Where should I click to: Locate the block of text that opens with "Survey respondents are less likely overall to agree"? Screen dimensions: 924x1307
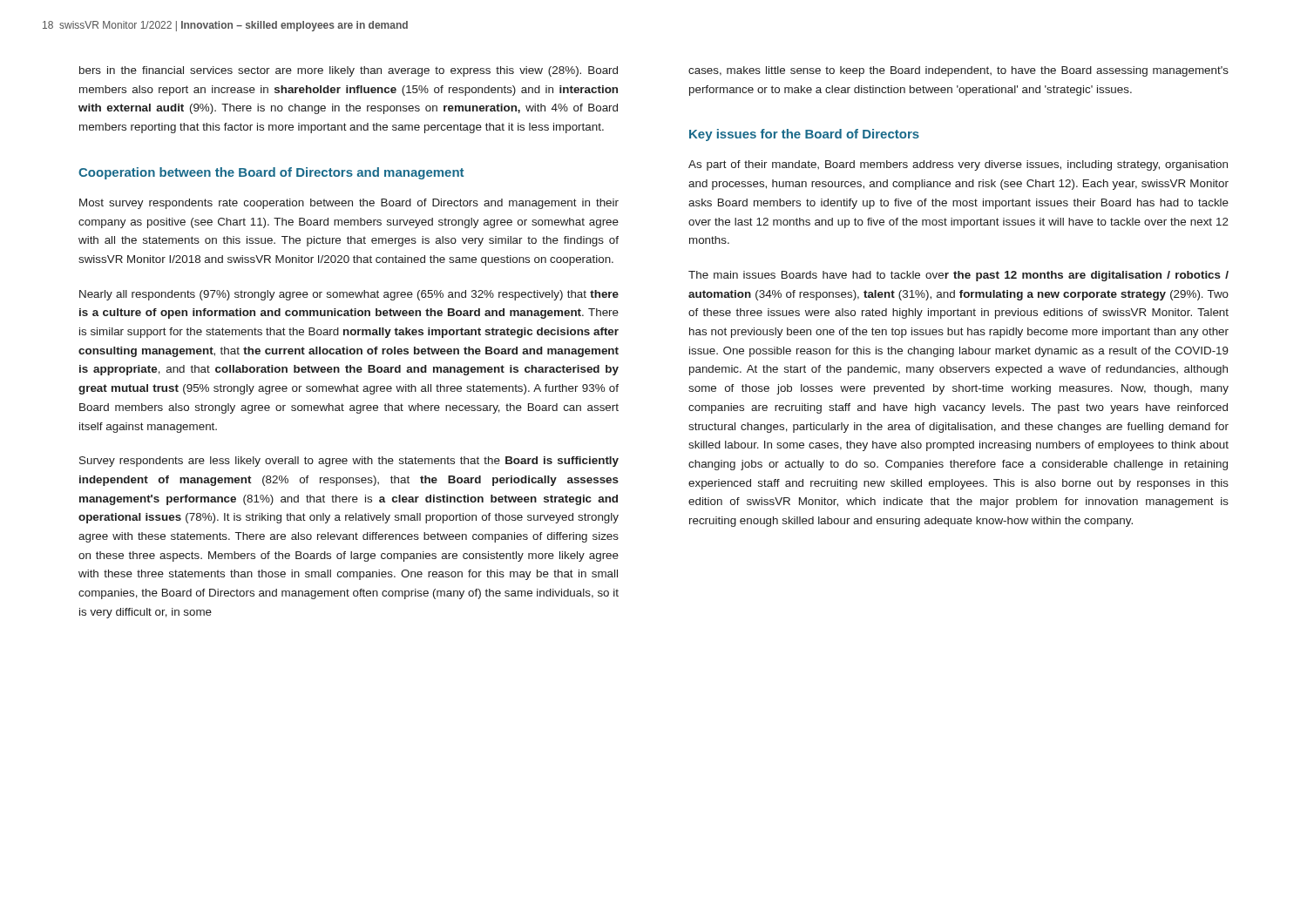tap(349, 536)
